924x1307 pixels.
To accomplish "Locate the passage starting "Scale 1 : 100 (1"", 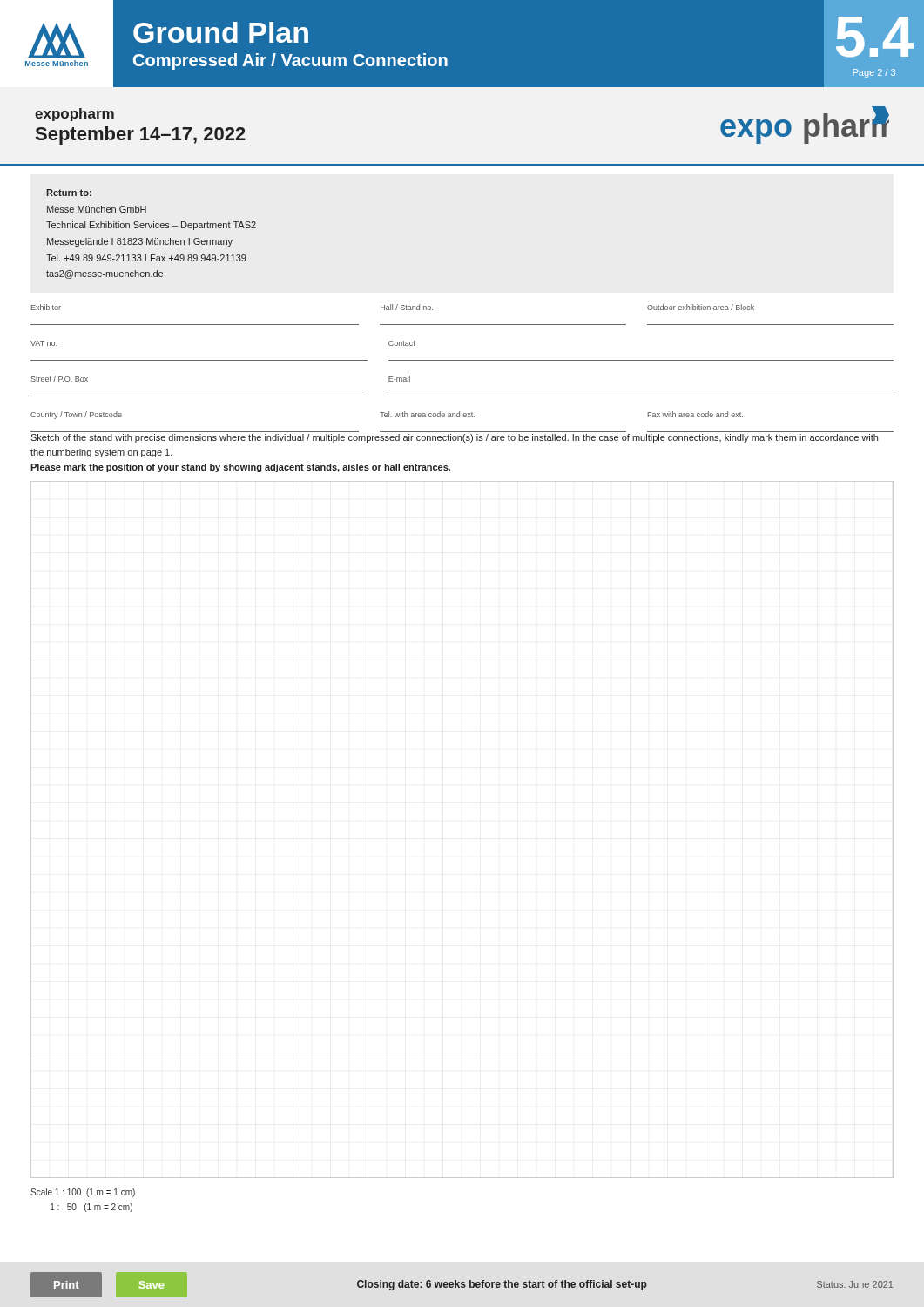I will click(x=83, y=1200).
